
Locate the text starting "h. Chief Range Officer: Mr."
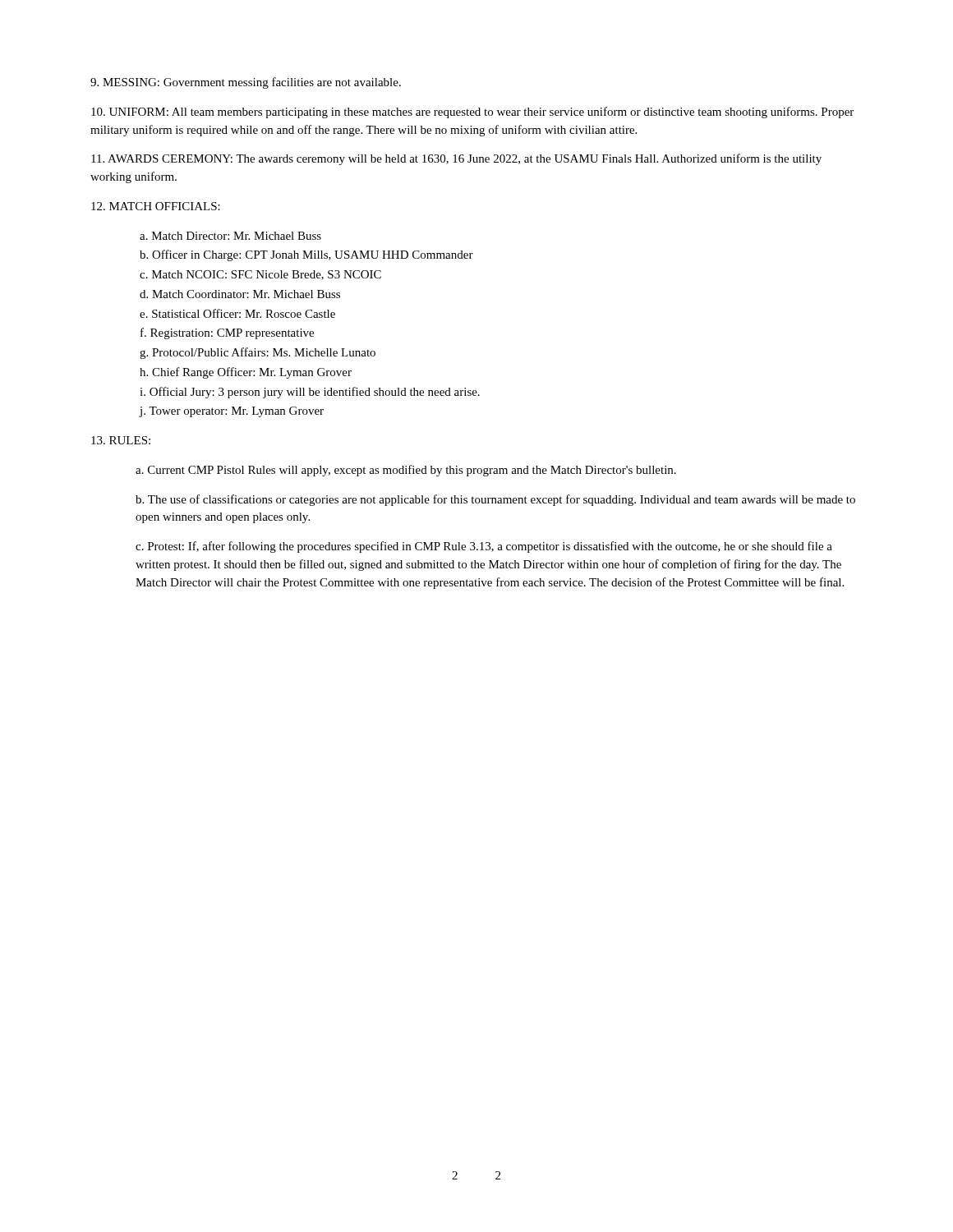point(246,372)
